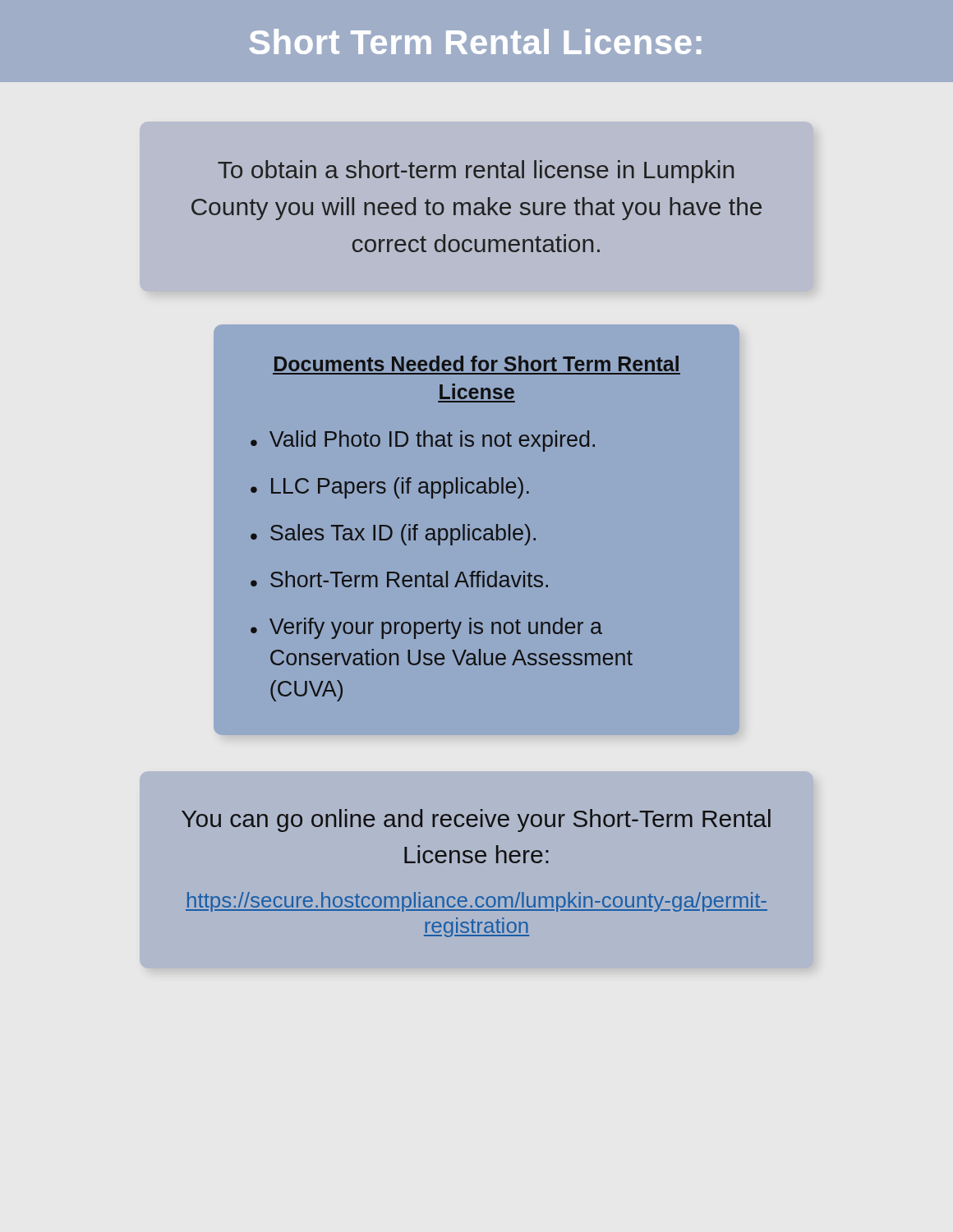Find the section header containing "Documents Needed for Short Term"
Viewport: 953px width, 1232px height.
click(x=476, y=378)
